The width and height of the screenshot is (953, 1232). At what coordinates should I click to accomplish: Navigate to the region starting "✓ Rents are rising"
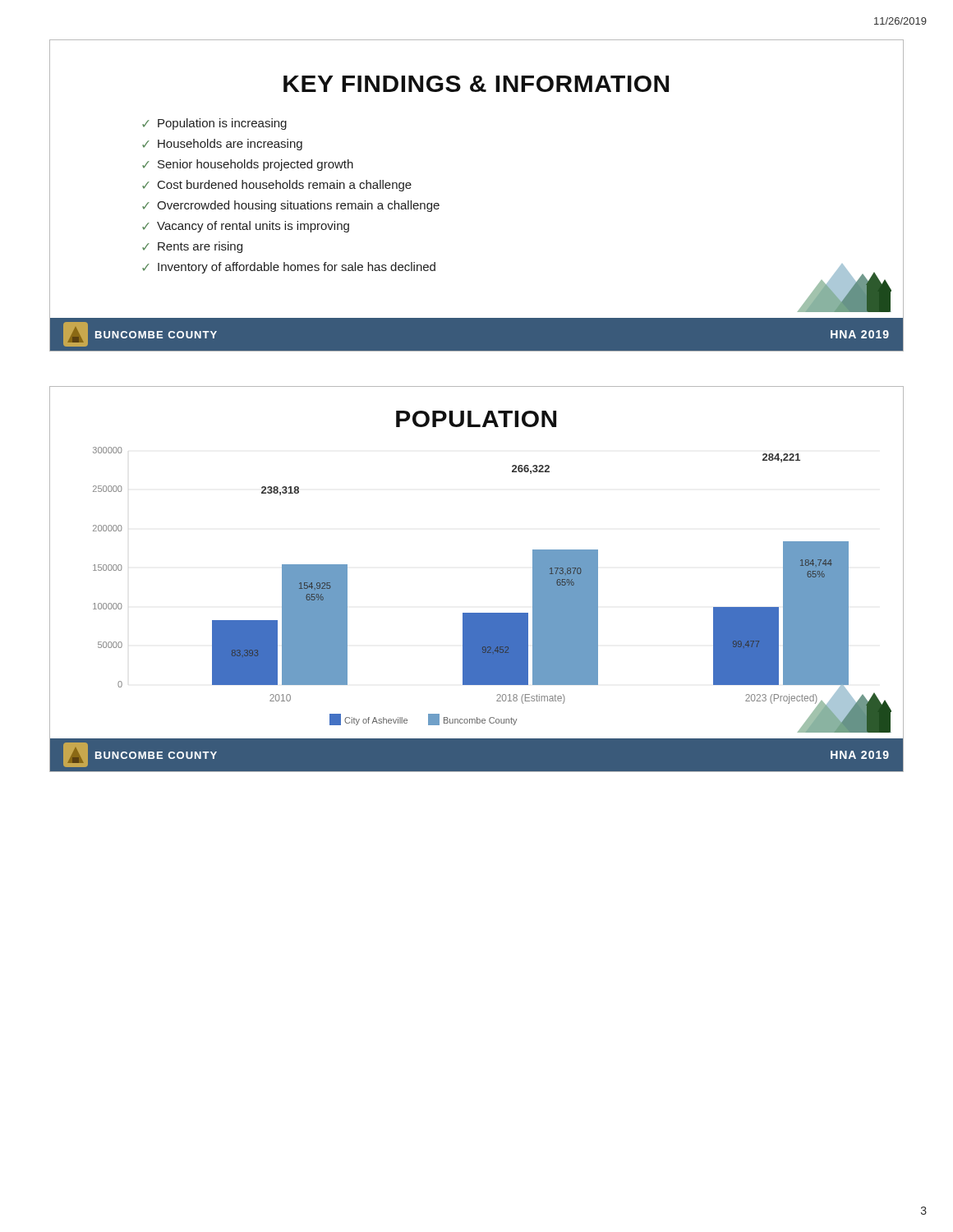192,247
